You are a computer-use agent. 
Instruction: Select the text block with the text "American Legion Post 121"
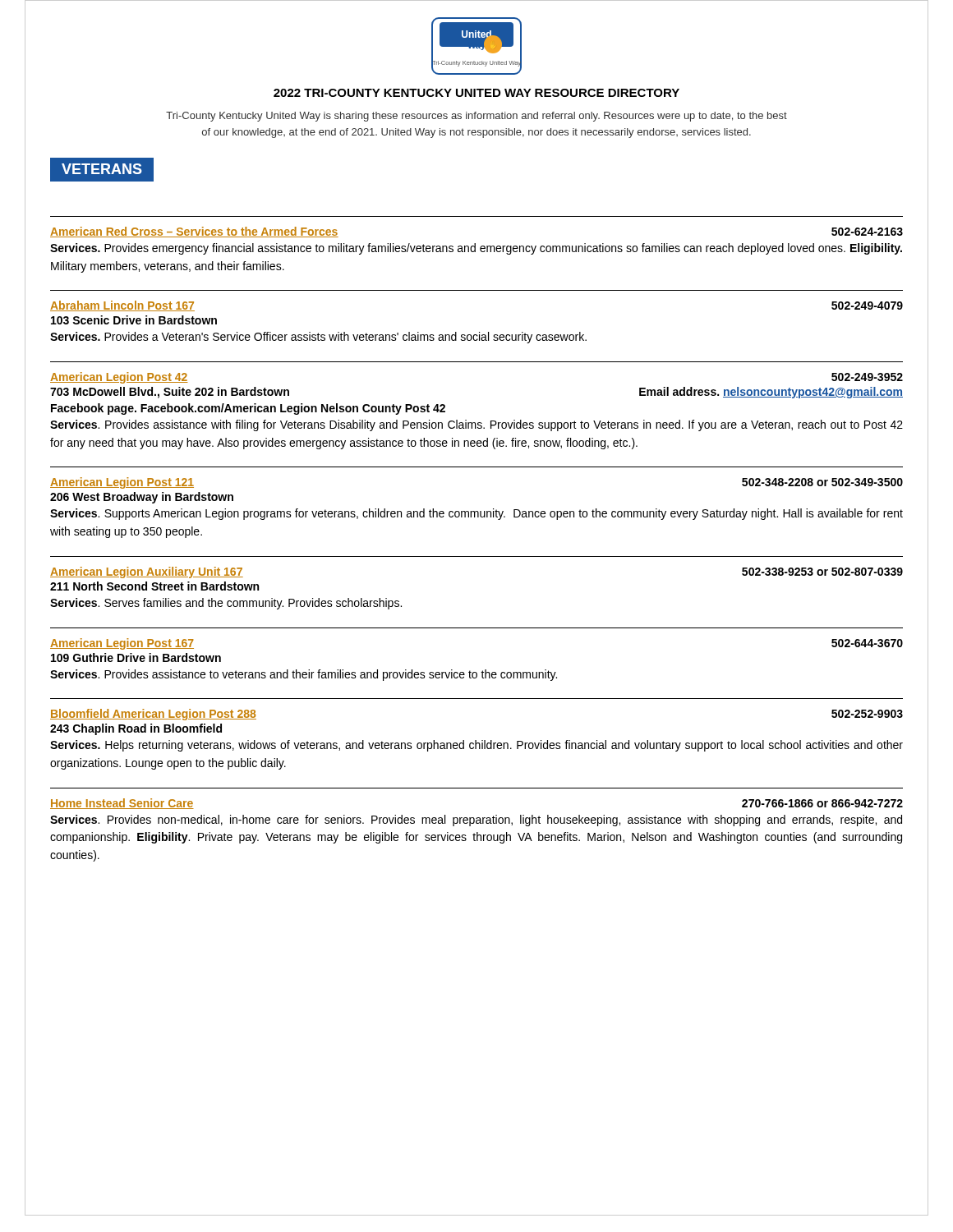[x=476, y=509]
